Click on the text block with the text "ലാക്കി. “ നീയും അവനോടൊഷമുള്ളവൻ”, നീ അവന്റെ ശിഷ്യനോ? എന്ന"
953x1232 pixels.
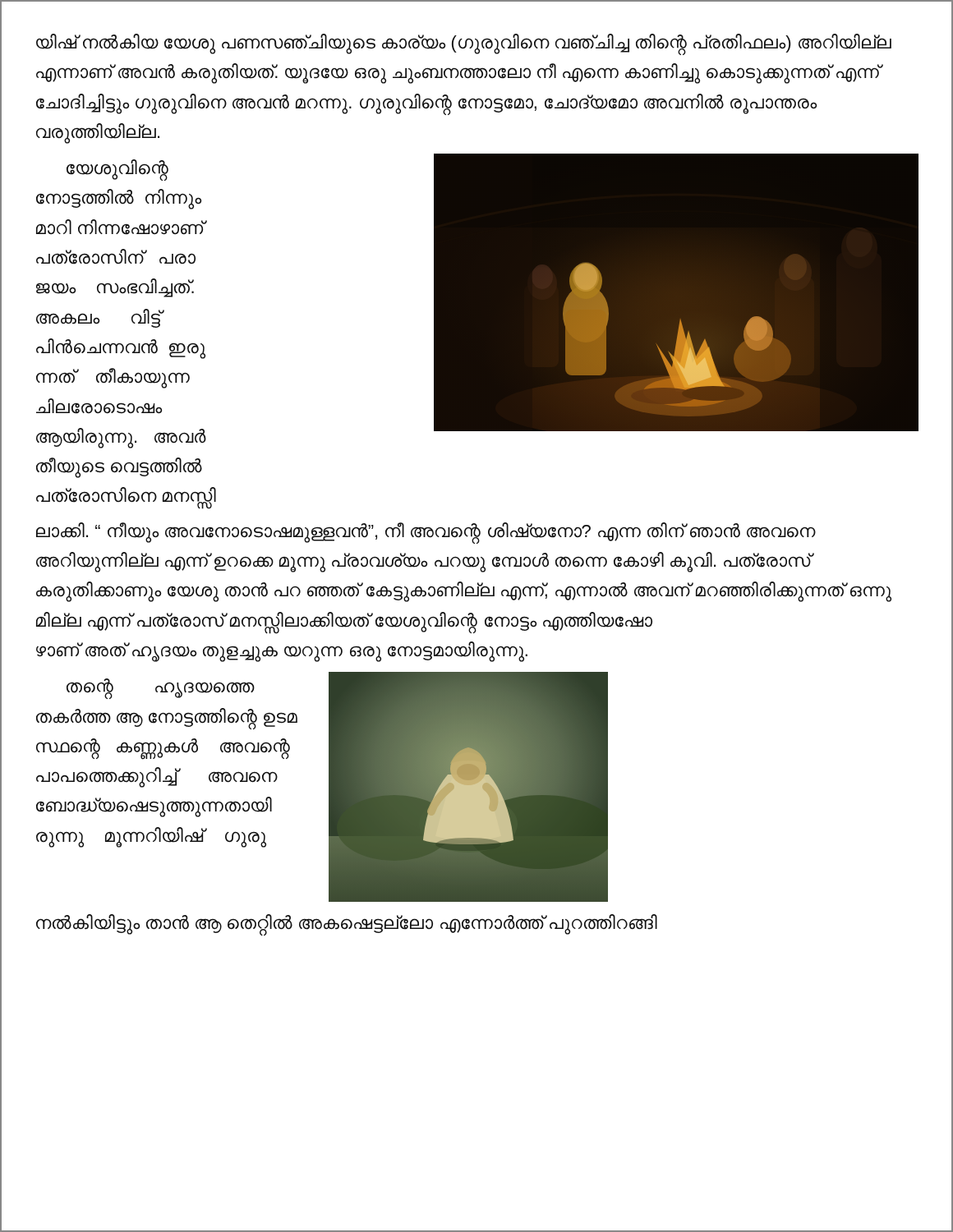point(463,590)
